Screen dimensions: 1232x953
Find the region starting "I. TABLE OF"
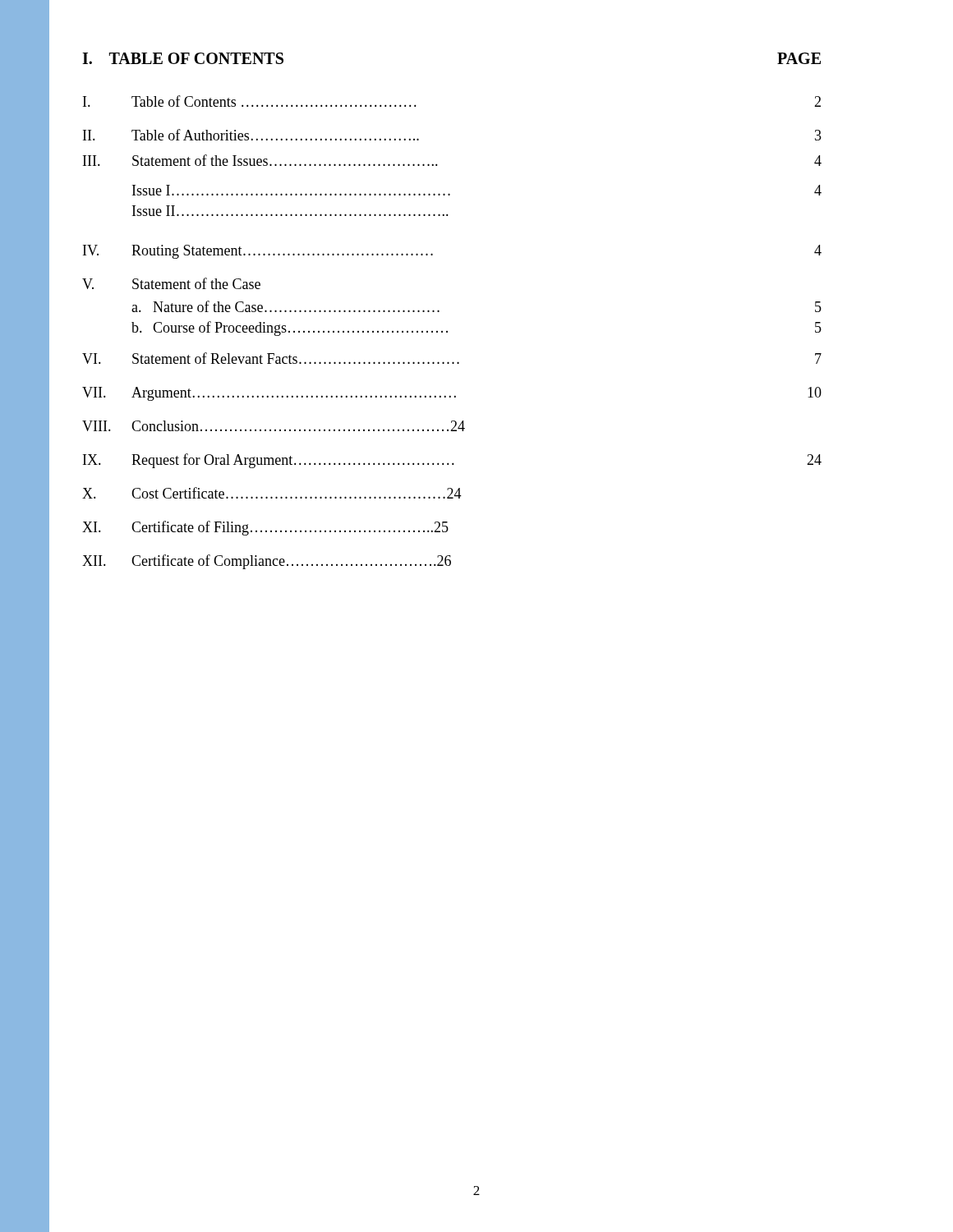coord(197,58)
